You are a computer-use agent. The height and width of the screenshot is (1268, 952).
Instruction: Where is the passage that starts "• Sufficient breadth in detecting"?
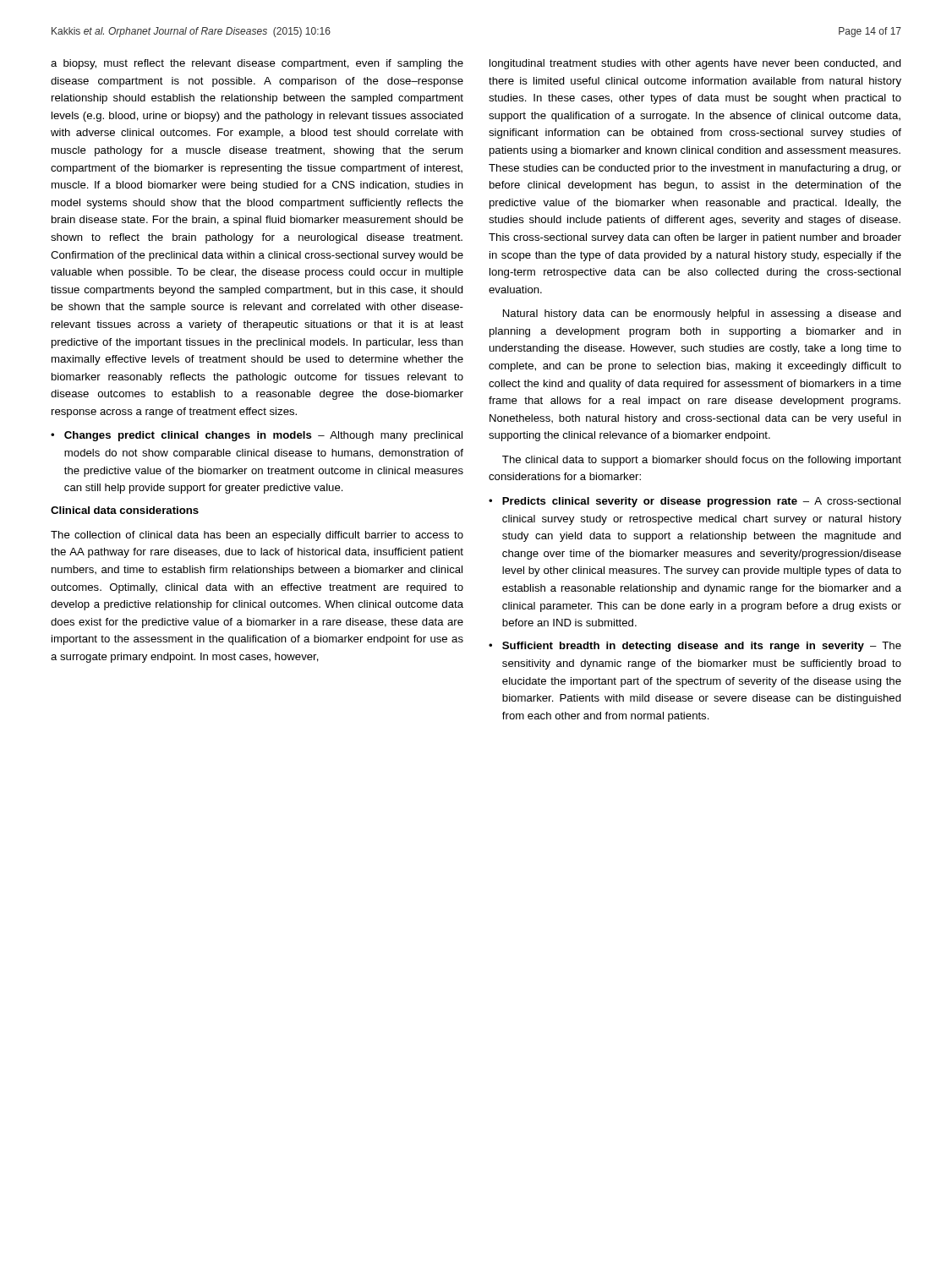click(695, 681)
